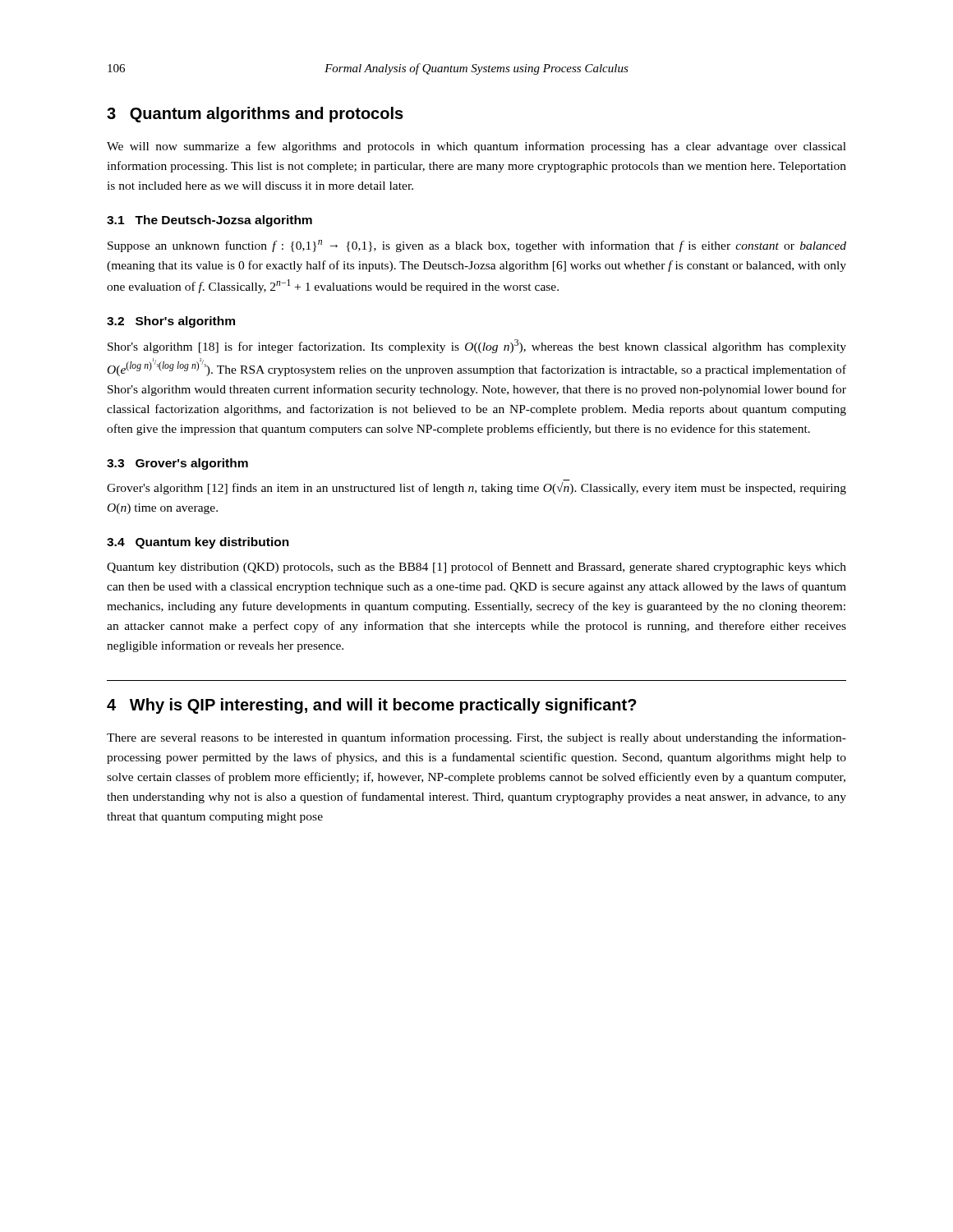Viewport: 953px width, 1232px height.
Task: Point to the region starting "3.1 The Deutsch-Jozsa algorithm"
Action: point(209,221)
